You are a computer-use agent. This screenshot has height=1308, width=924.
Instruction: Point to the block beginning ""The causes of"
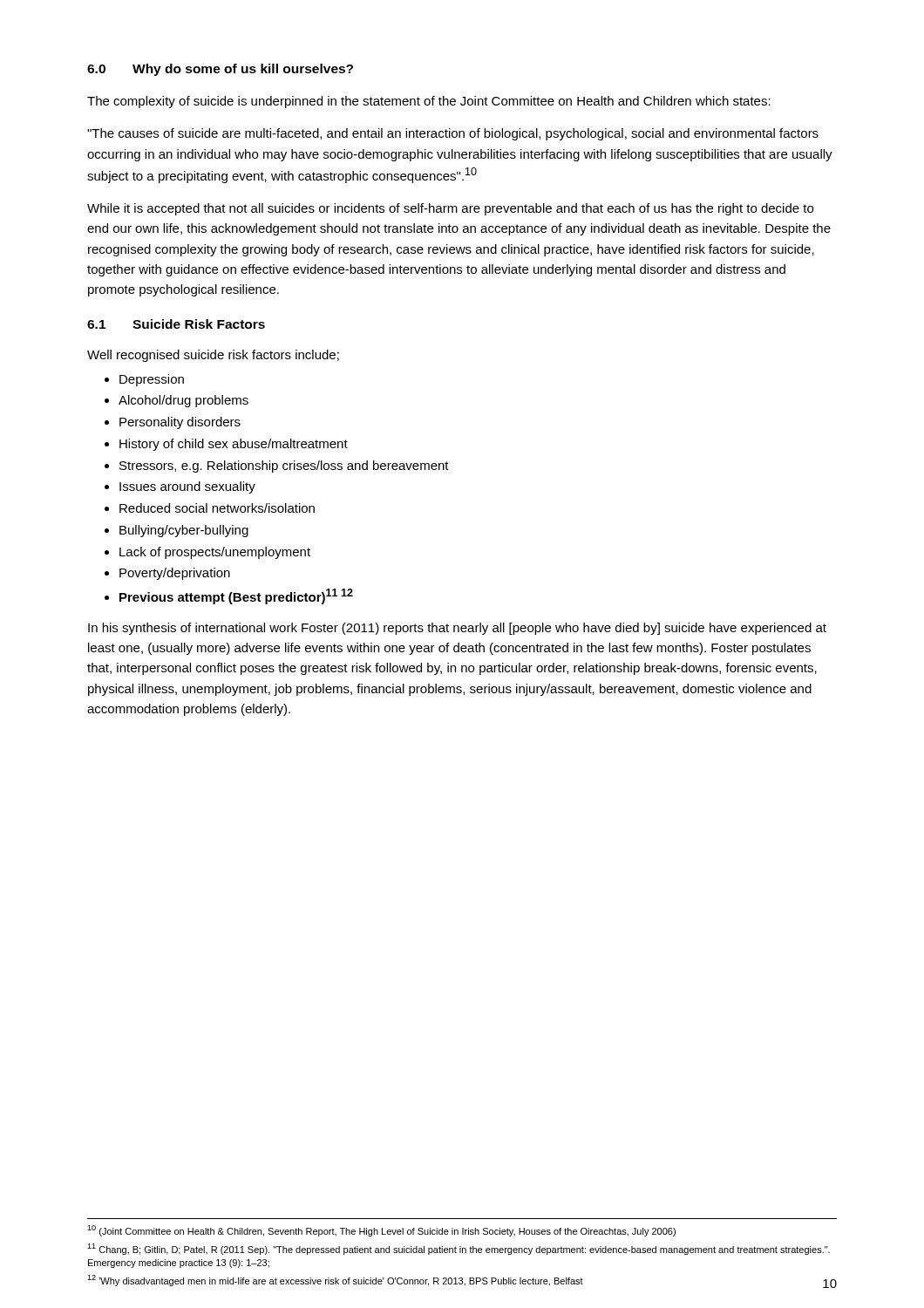[460, 154]
